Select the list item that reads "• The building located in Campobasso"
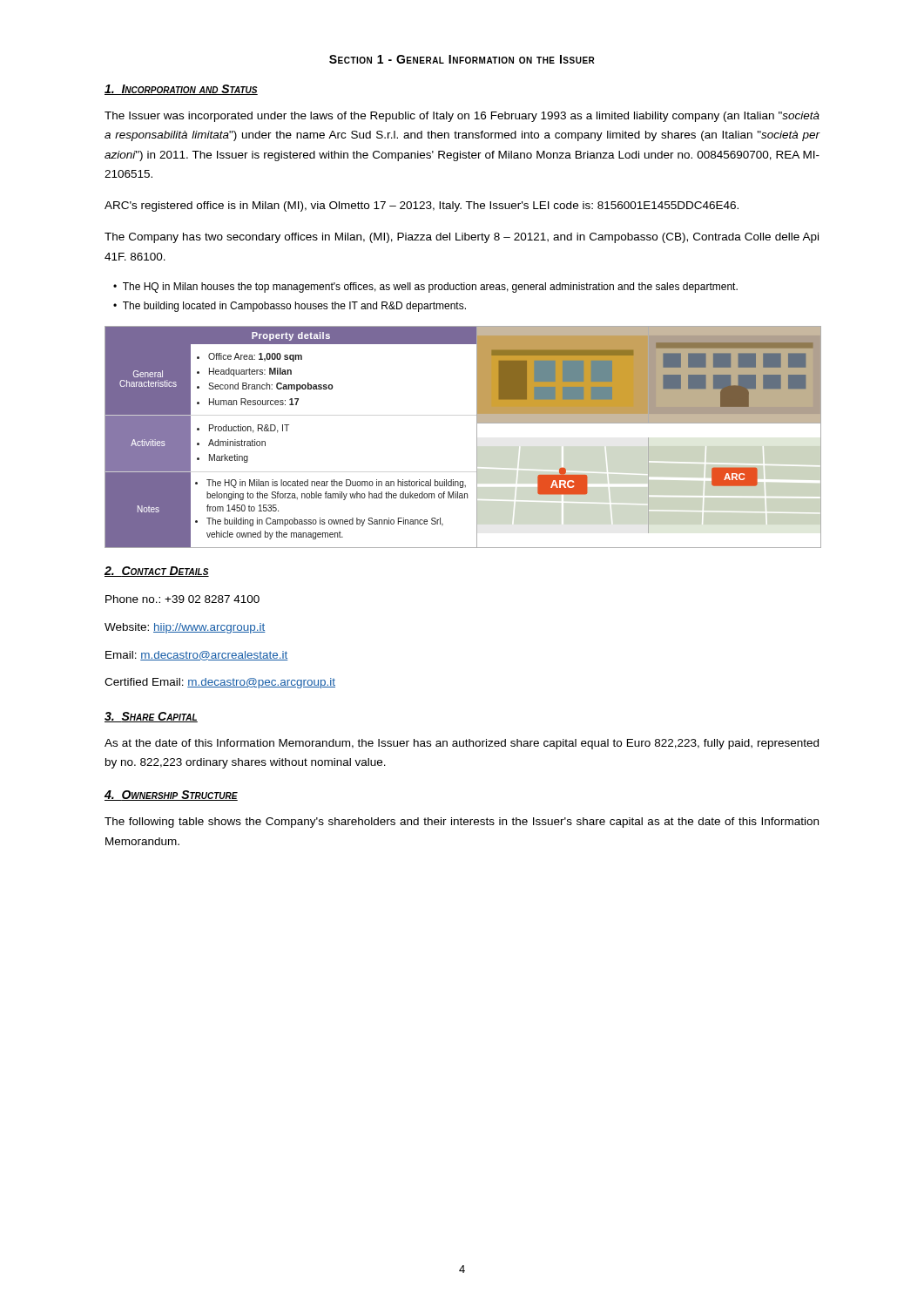This screenshot has height=1307, width=924. 290,306
